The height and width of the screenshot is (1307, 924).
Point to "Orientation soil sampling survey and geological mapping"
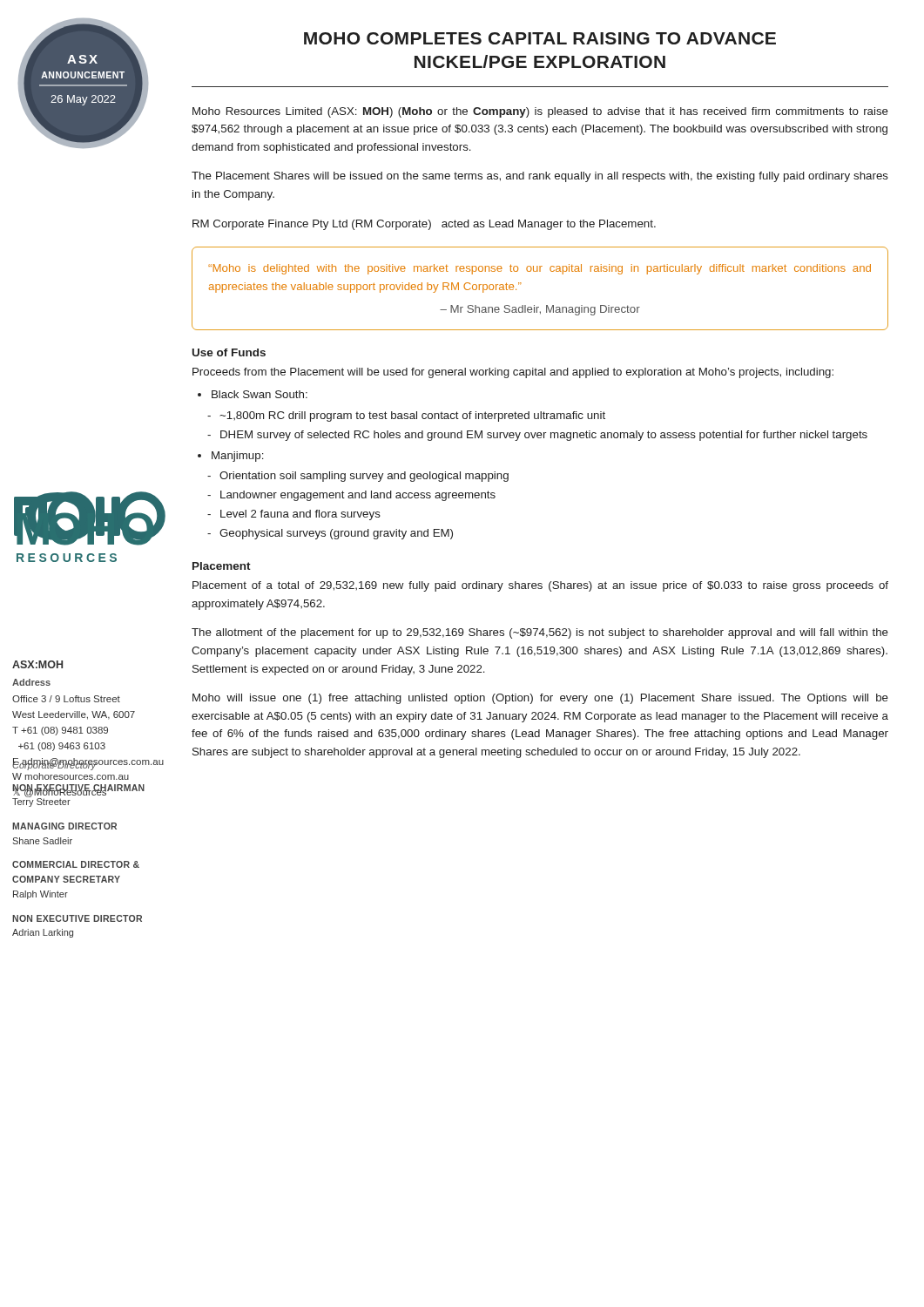(x=364, y=476)
